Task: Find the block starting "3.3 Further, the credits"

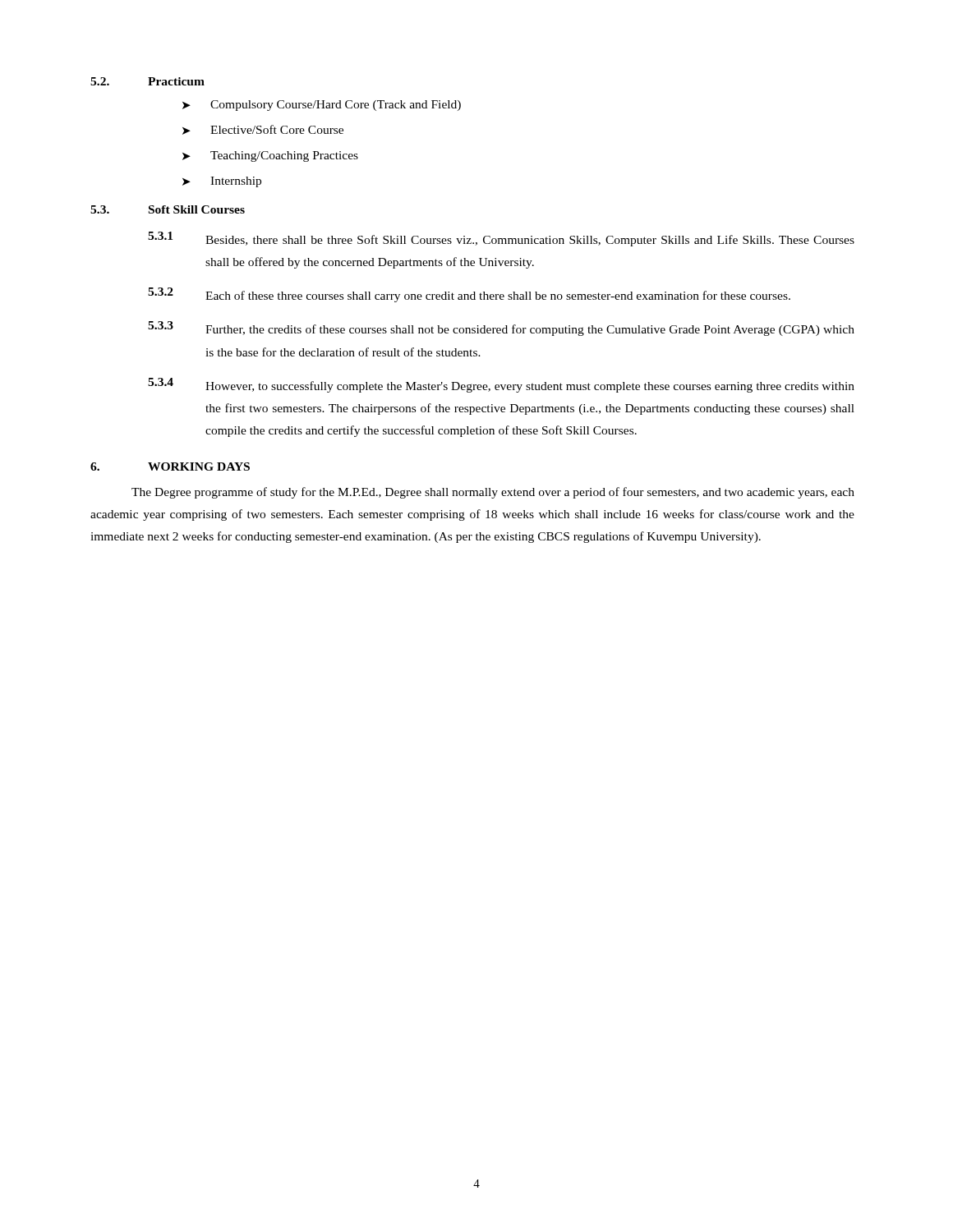Action: (x=501, y=340)
